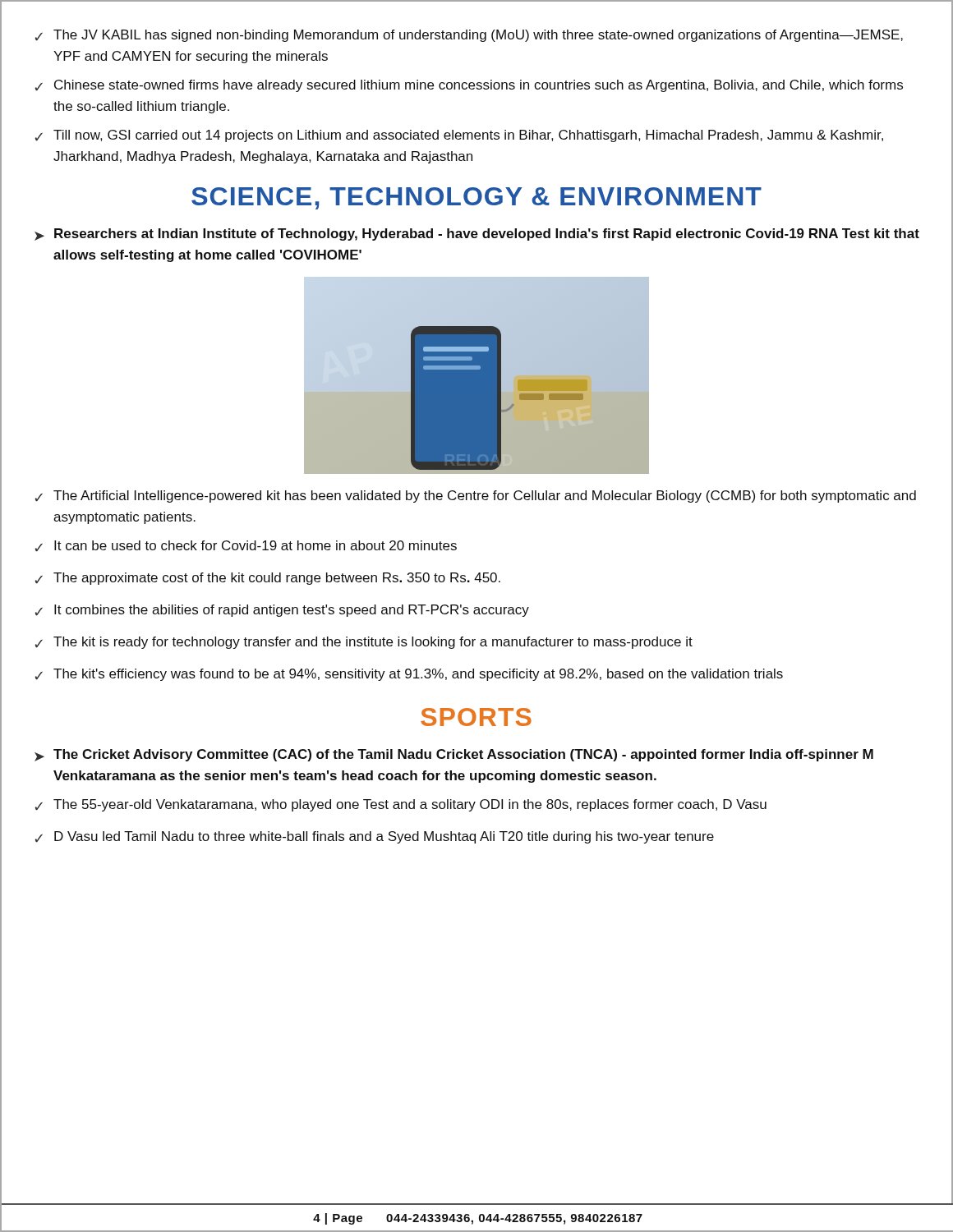Select the photo
Image resolution: width=953 pixels, height=1232 pixels.
(x=476, y=375)
